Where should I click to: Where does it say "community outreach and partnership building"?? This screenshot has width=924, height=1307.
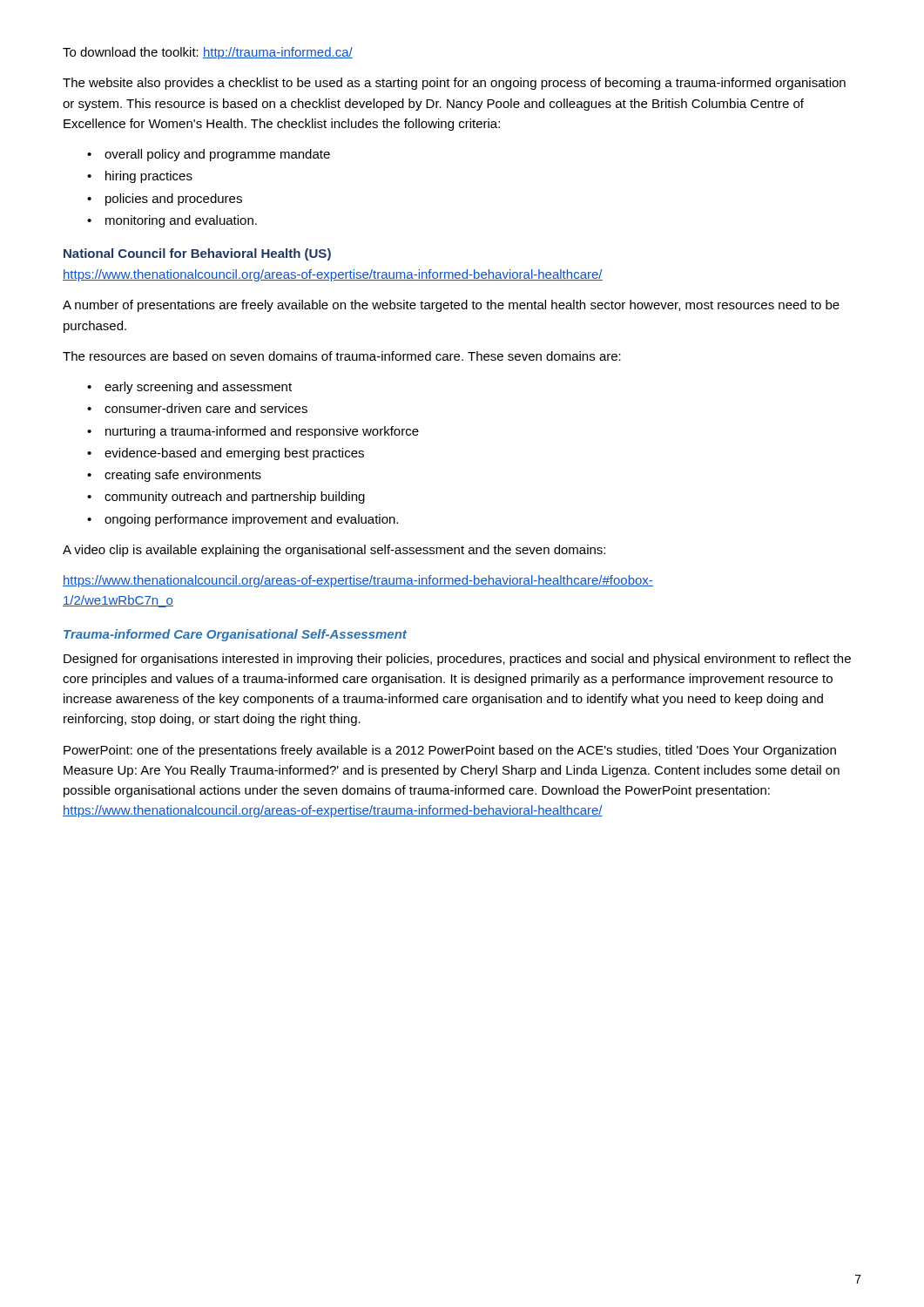[235, 496]
